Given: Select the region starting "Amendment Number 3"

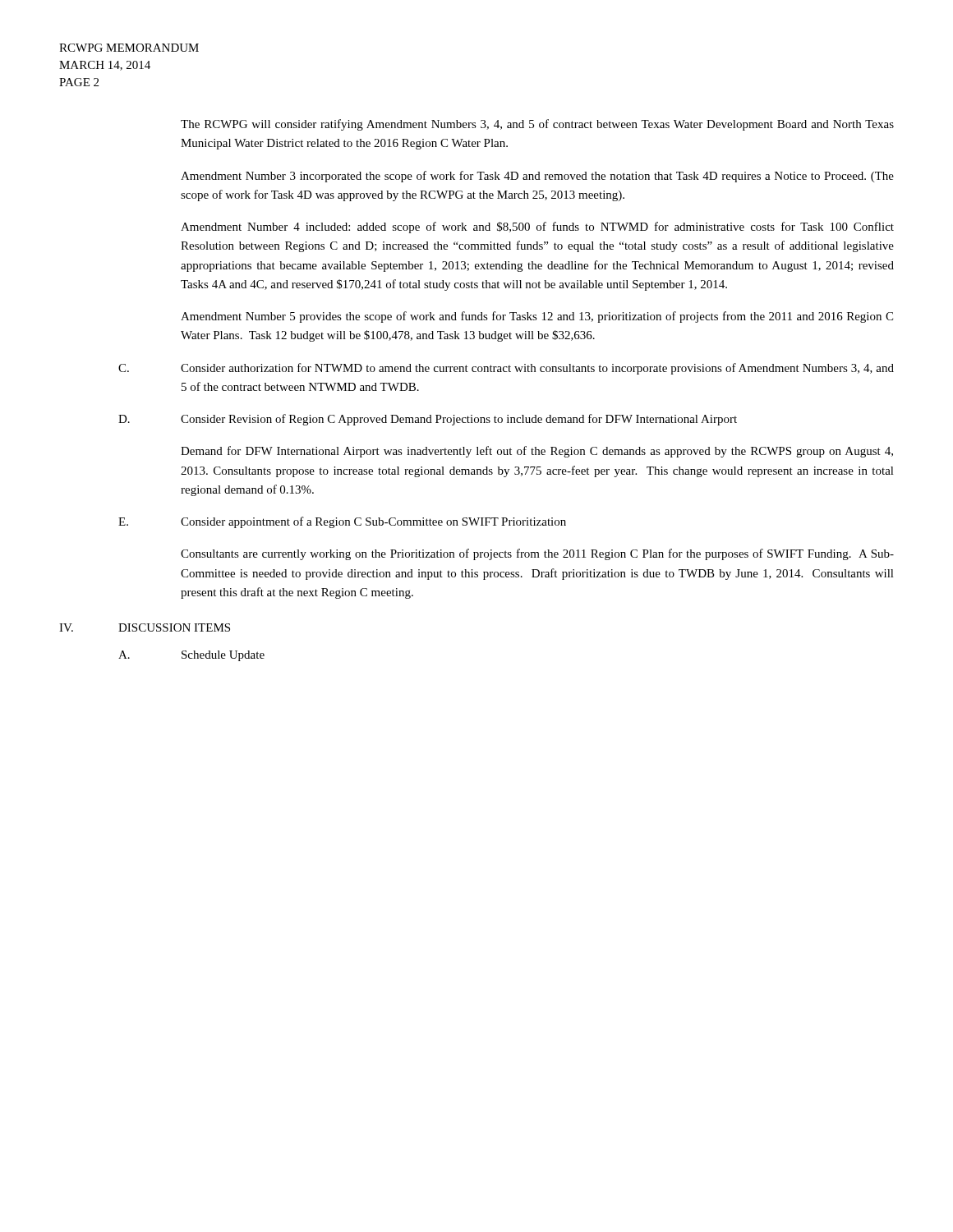Looking at the screenshot, I should point(537,185).
